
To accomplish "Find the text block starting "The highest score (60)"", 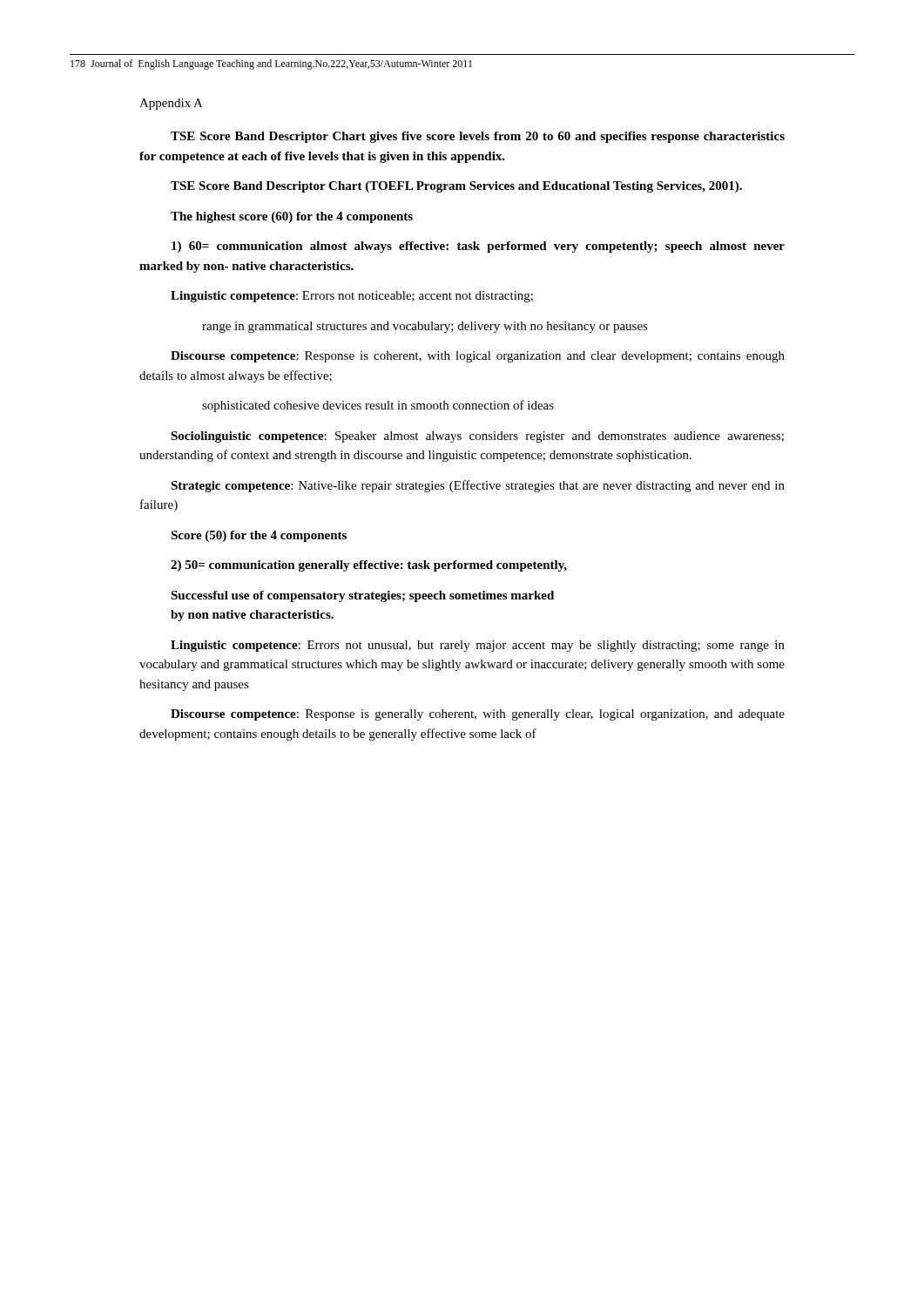I will click(292, 216).
